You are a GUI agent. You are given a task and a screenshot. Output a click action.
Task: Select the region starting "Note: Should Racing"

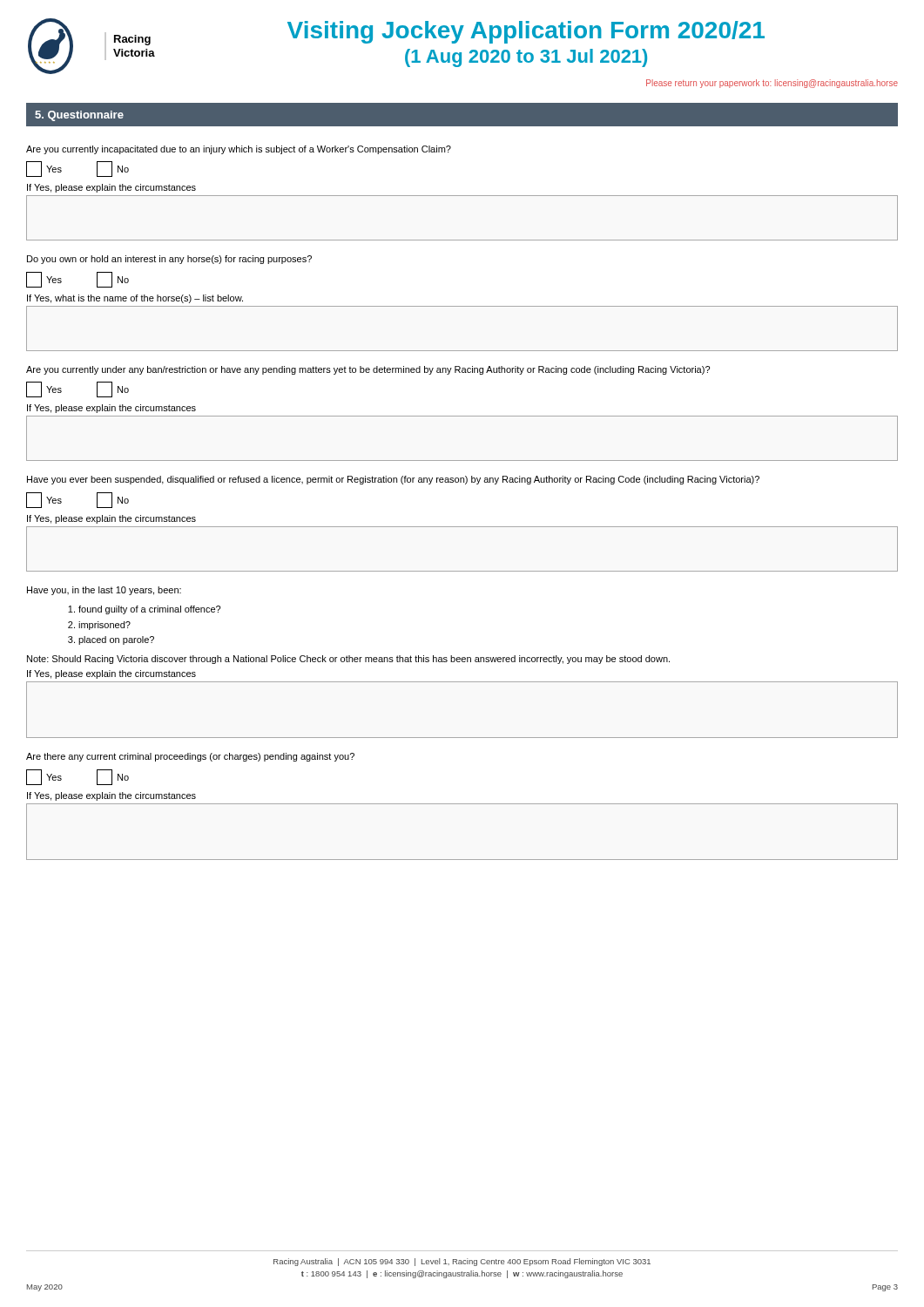[348, 658]
